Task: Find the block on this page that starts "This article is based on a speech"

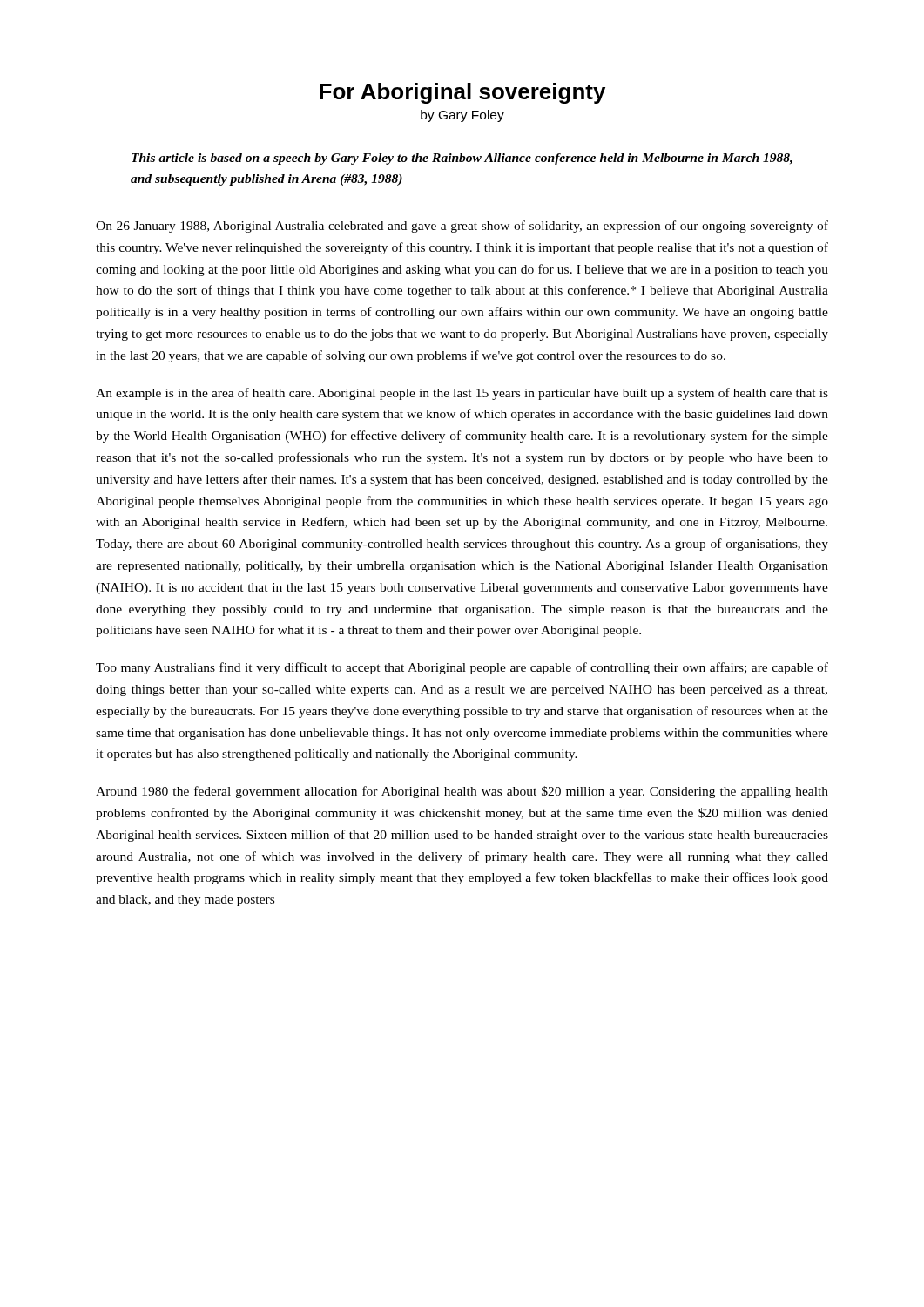Action: tap(462, 168)
